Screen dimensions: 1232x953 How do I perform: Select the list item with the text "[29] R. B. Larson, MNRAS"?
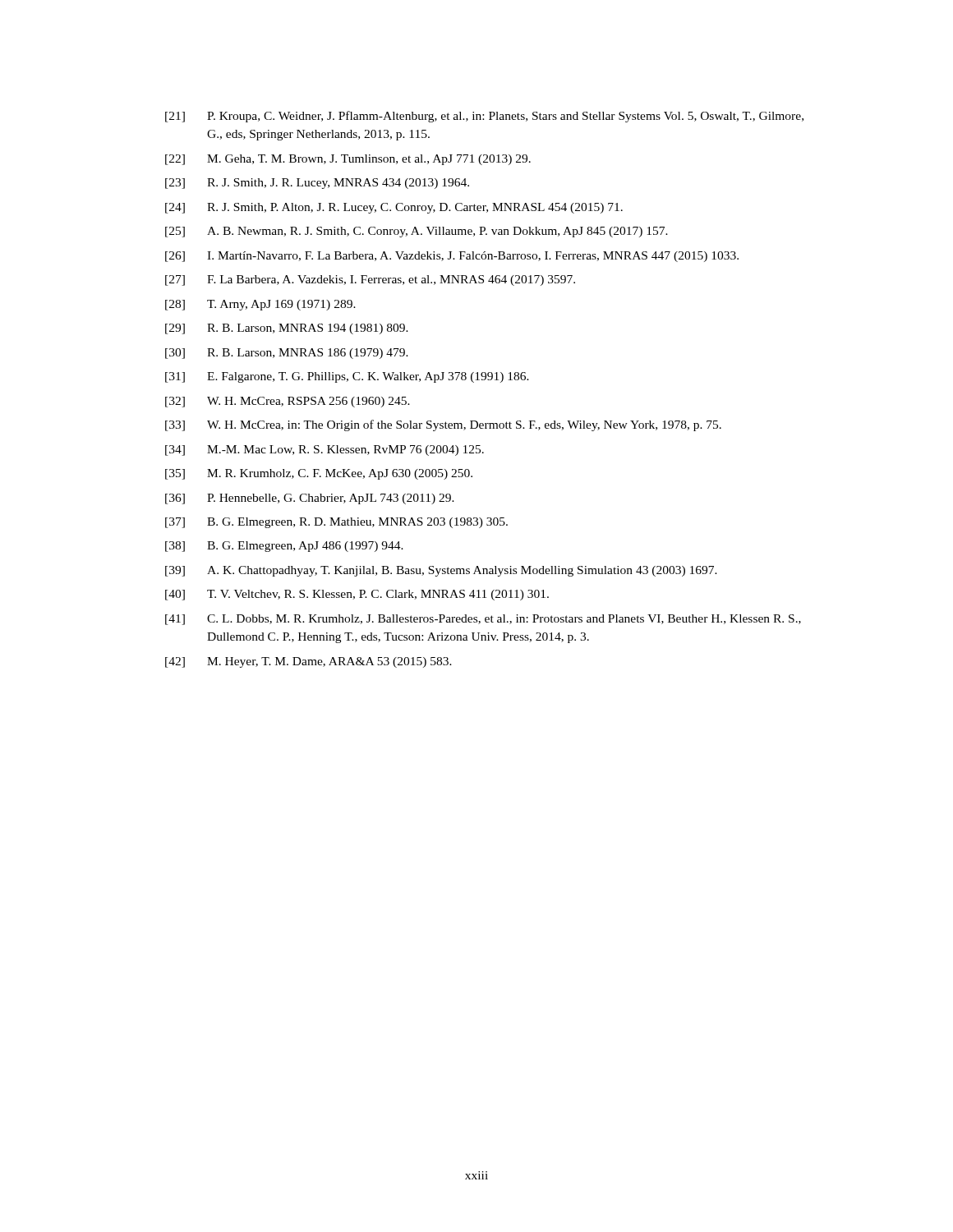(287, 329)
